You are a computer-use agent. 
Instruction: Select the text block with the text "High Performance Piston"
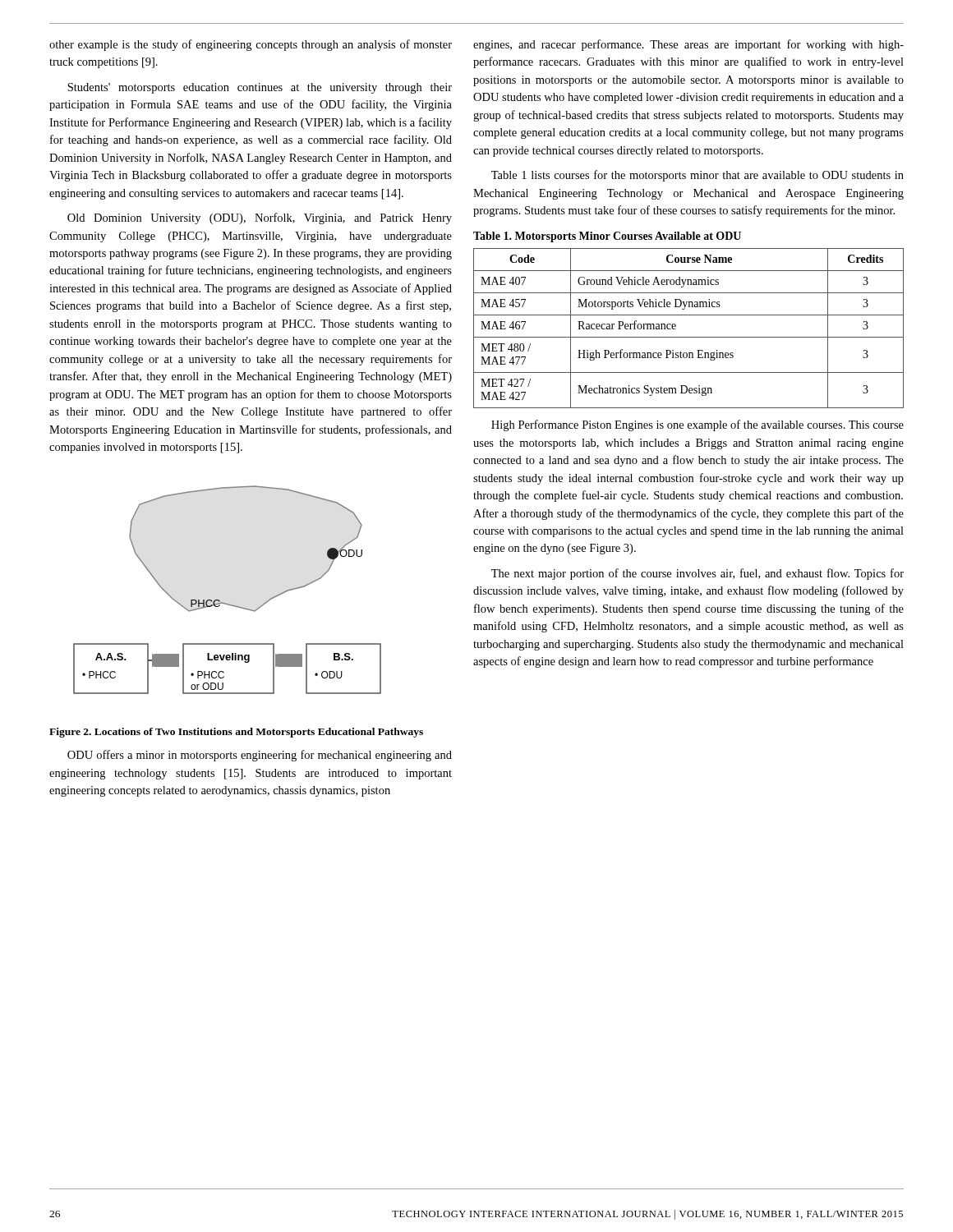point(688,544)
